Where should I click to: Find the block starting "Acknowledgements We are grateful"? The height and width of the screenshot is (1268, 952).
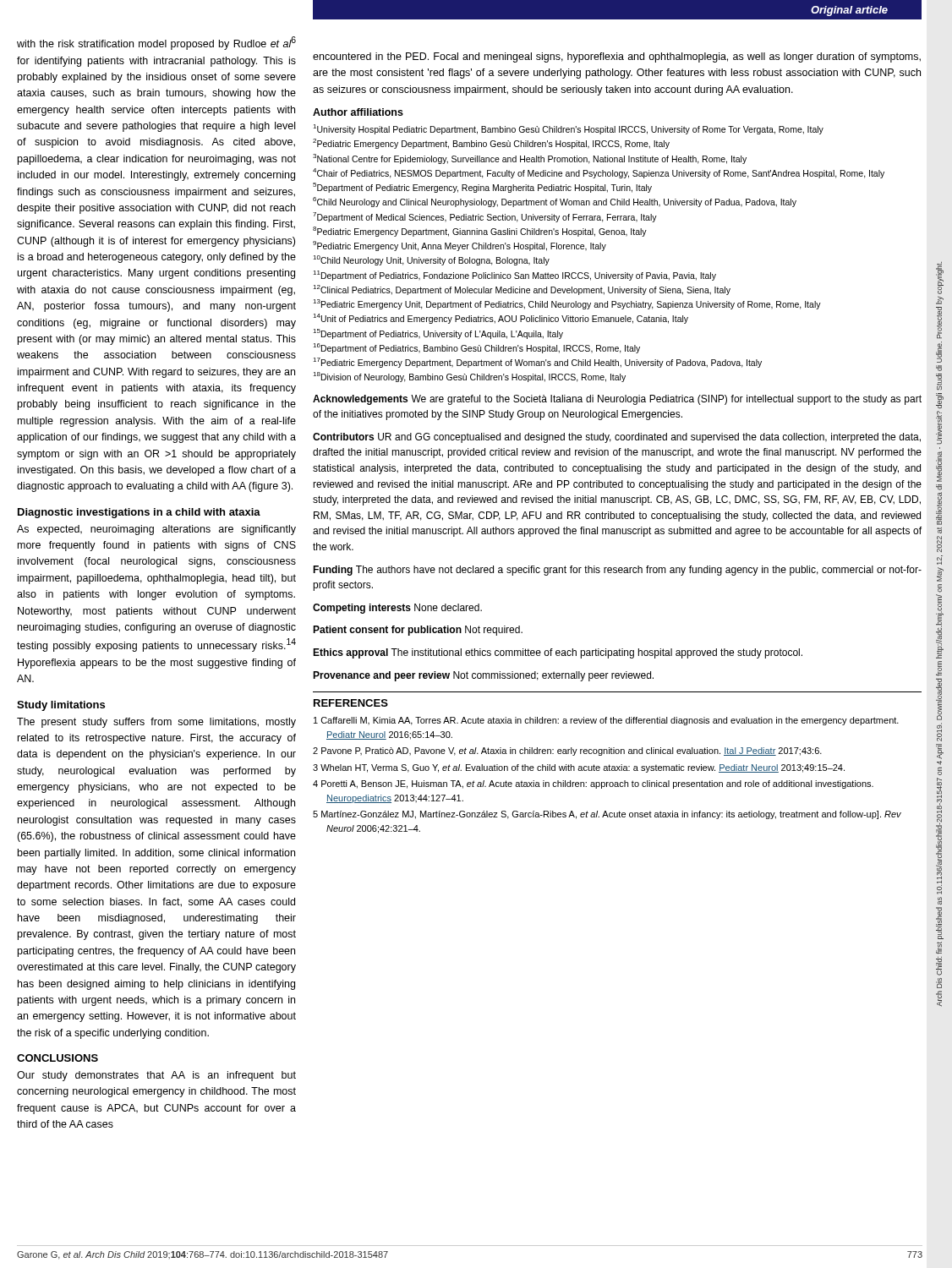point(617,407)
